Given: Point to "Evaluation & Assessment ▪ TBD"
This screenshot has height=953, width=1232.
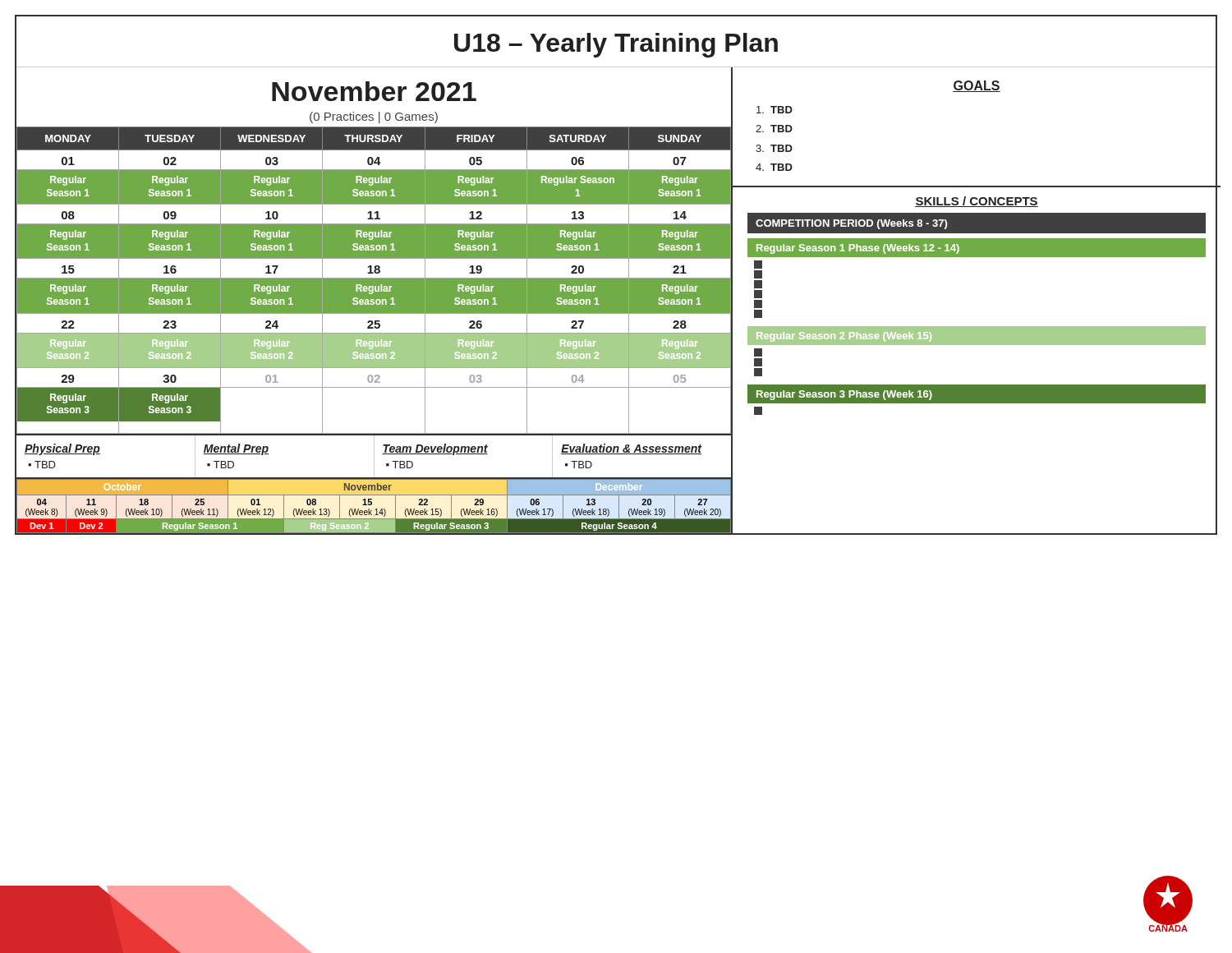Looking at the screenshot, I should click(x=642, y=456).
